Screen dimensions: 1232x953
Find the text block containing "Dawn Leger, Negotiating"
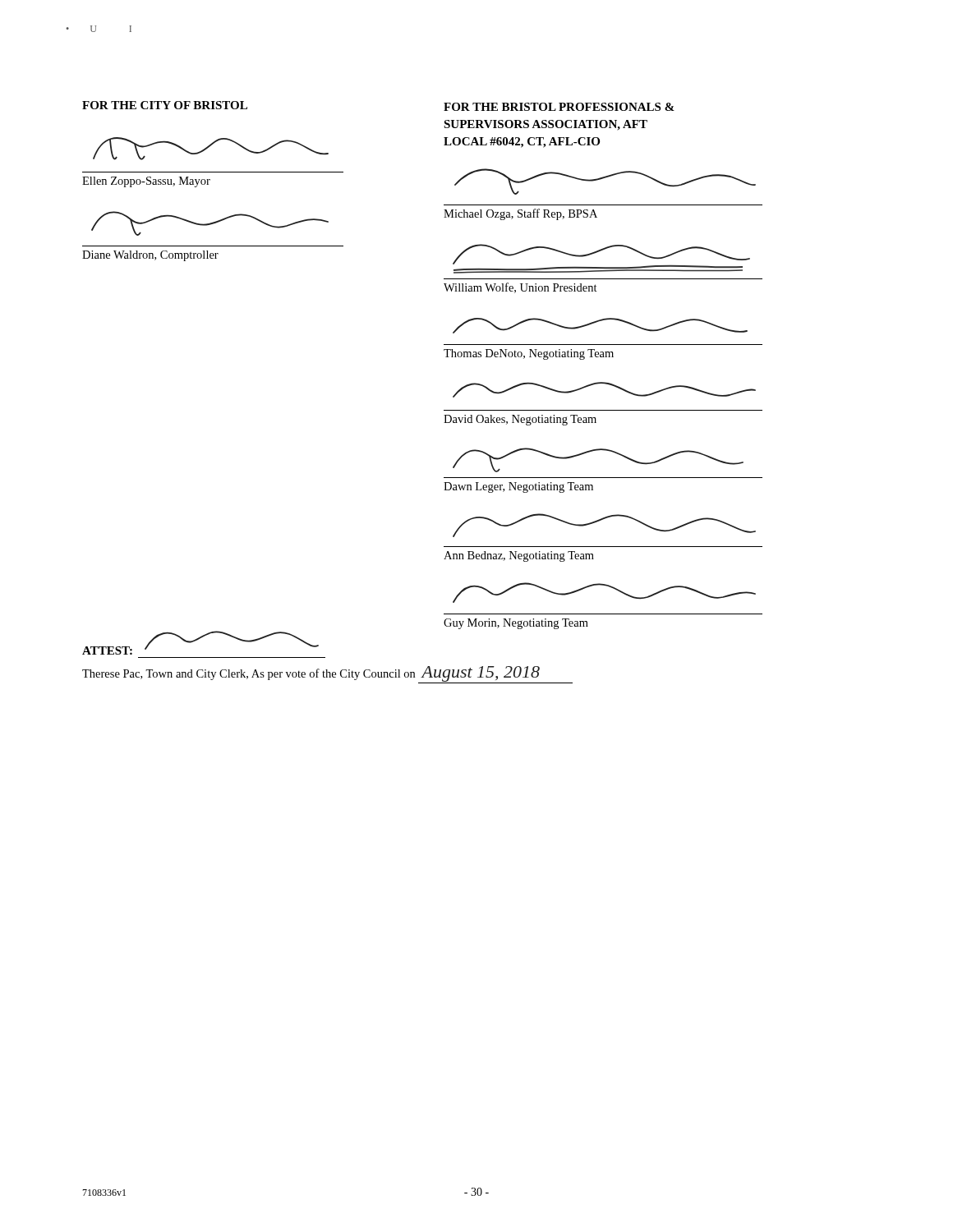(x=519, y=486)
